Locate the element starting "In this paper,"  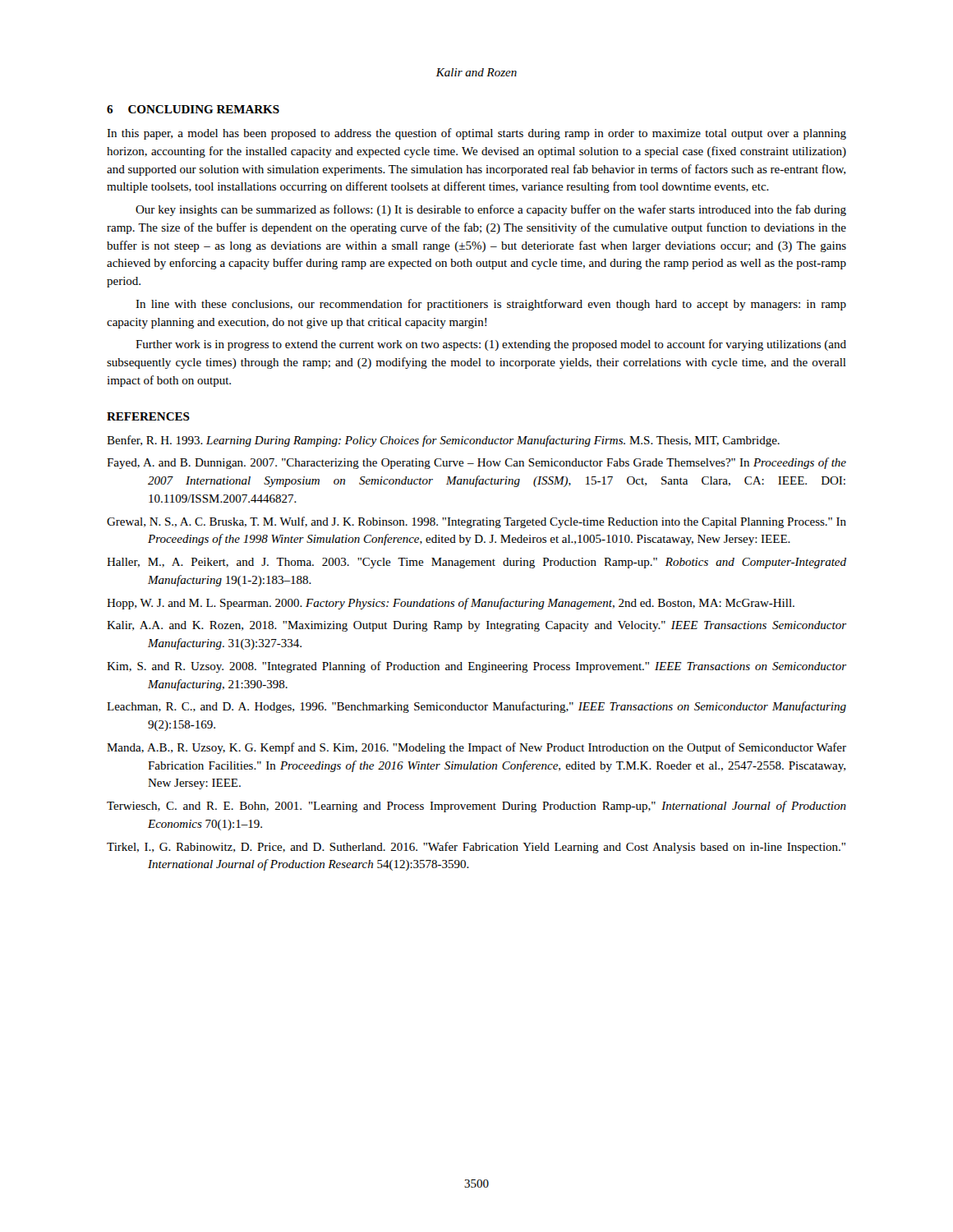tap(476, 257)
